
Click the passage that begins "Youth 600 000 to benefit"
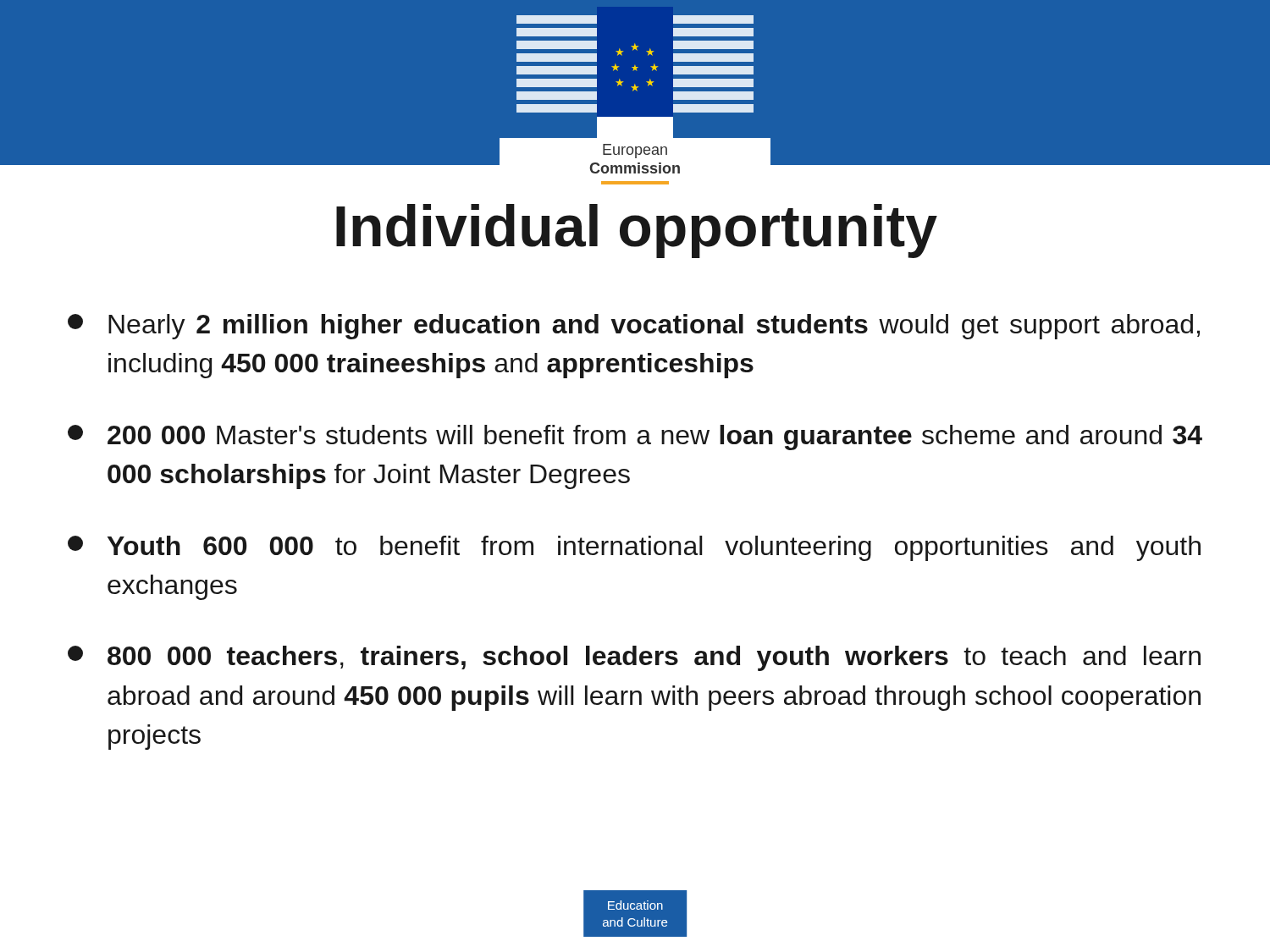tap(635, 565)
